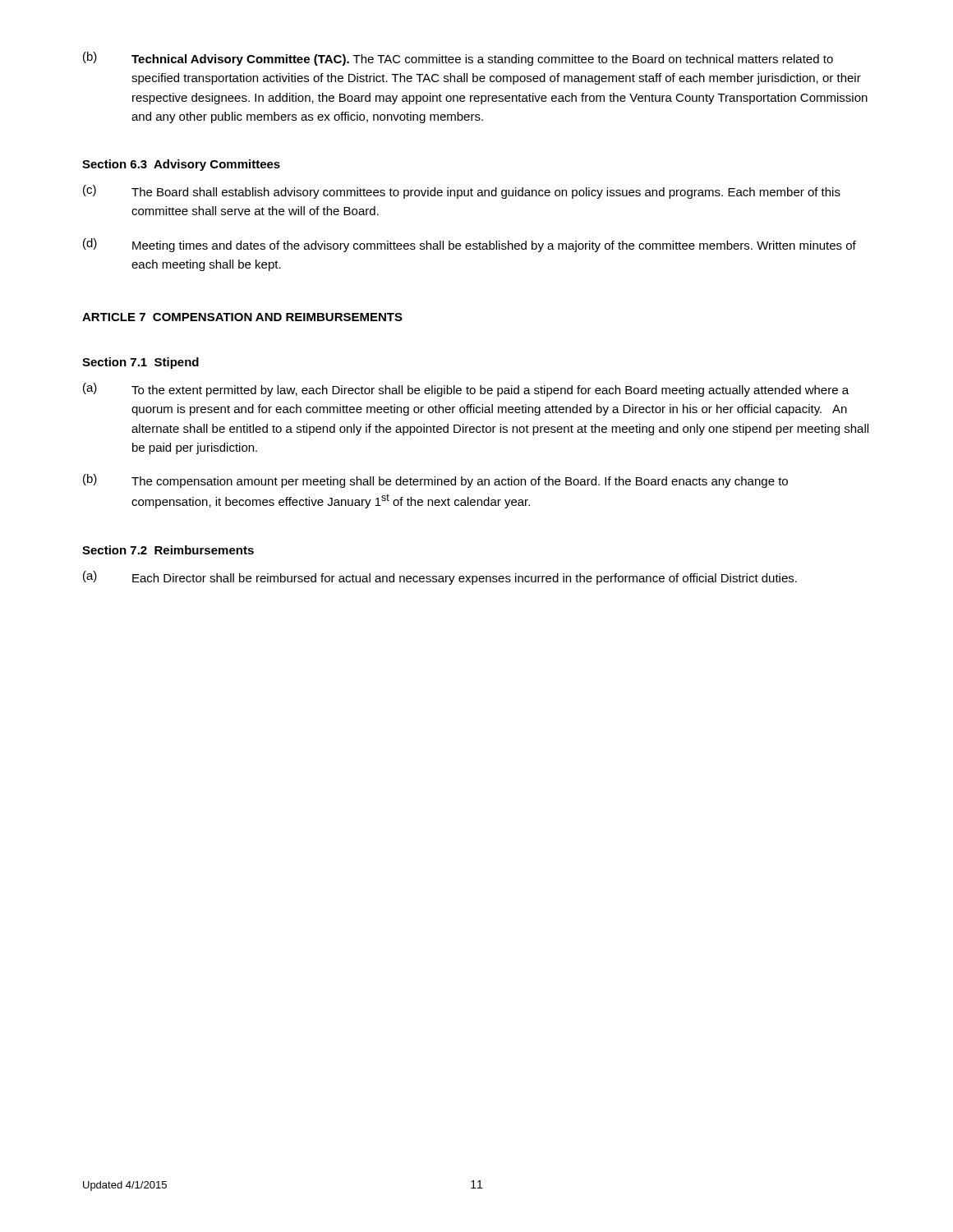Click where it says "Section 6.3 Advisory Committees"
Screen dimensions: 1232x953
tap(181, 164)
